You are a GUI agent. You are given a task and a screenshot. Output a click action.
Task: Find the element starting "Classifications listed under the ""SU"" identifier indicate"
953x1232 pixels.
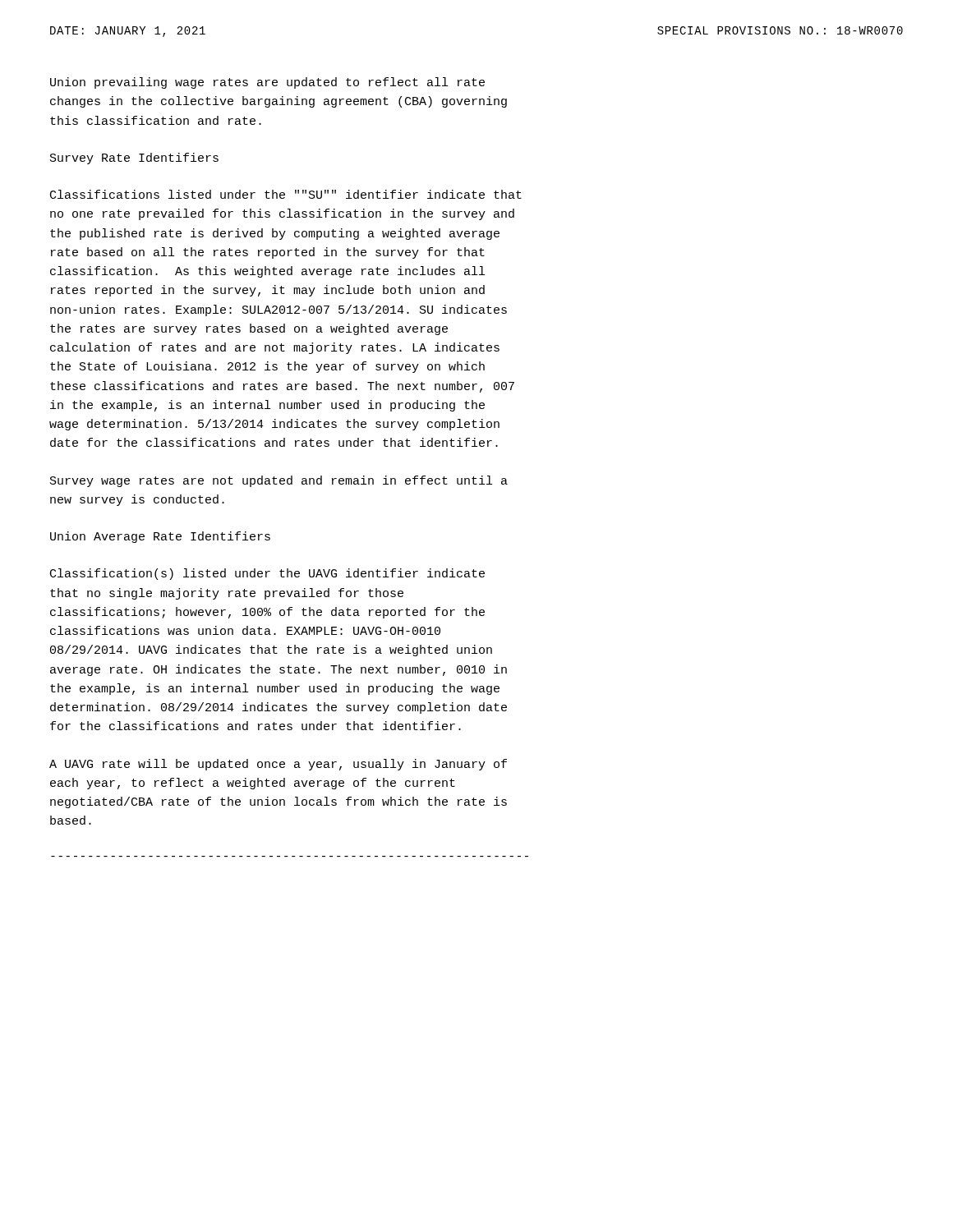tap(286, 320)
